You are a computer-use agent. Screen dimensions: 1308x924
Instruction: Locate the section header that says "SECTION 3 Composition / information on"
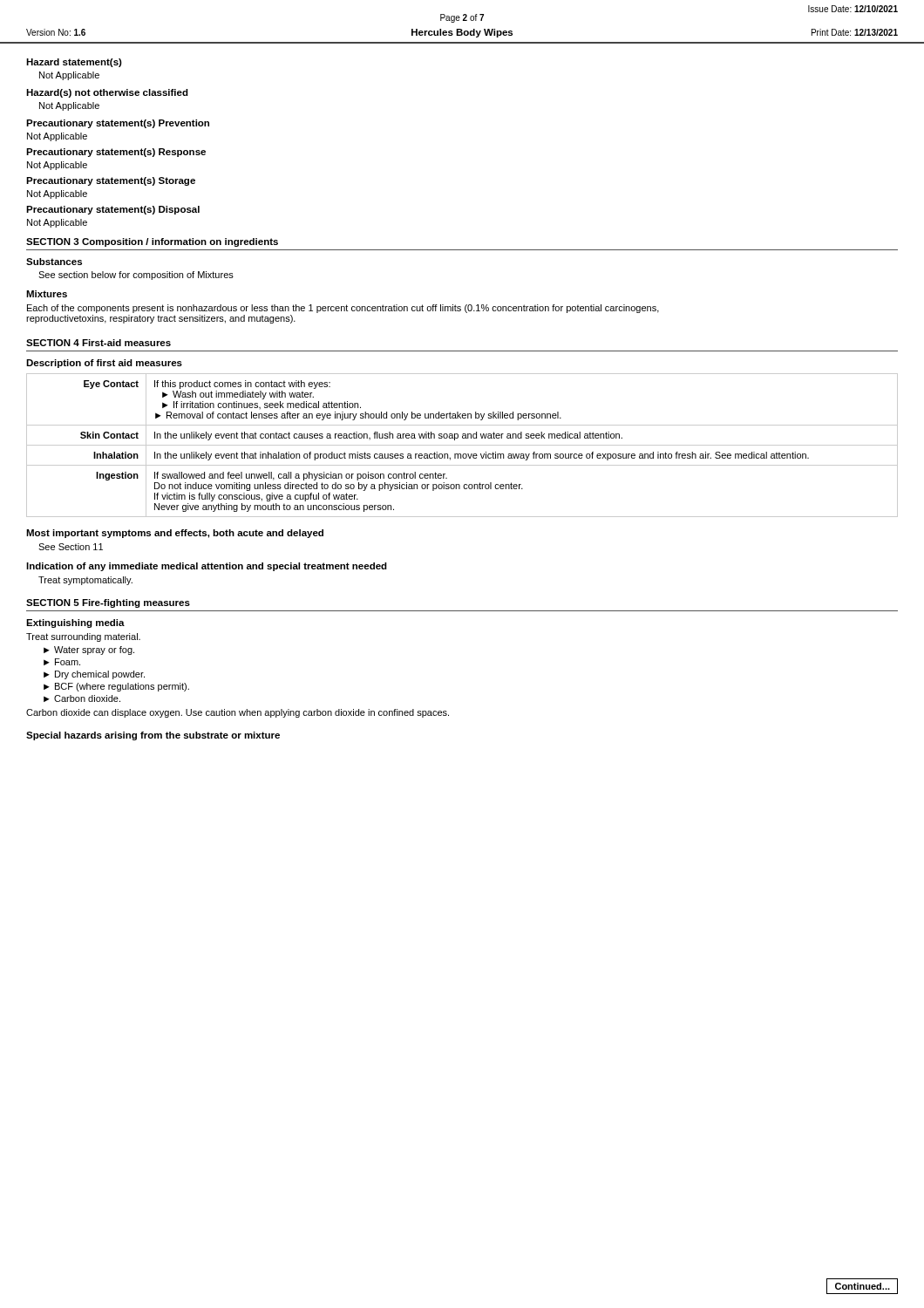tap(152, 242)
